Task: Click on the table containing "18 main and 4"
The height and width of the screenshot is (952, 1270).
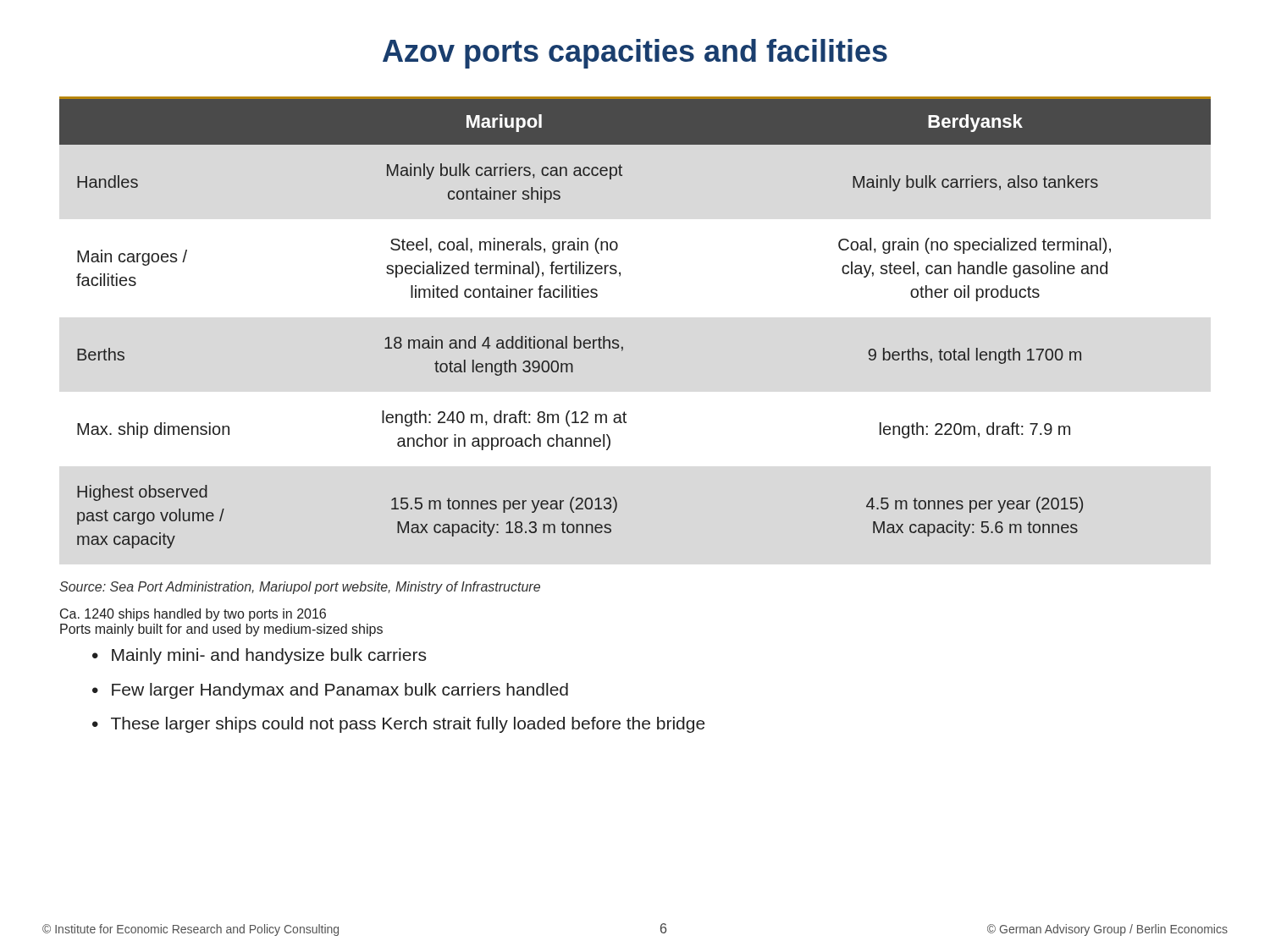Action: [x=635, y=332]
